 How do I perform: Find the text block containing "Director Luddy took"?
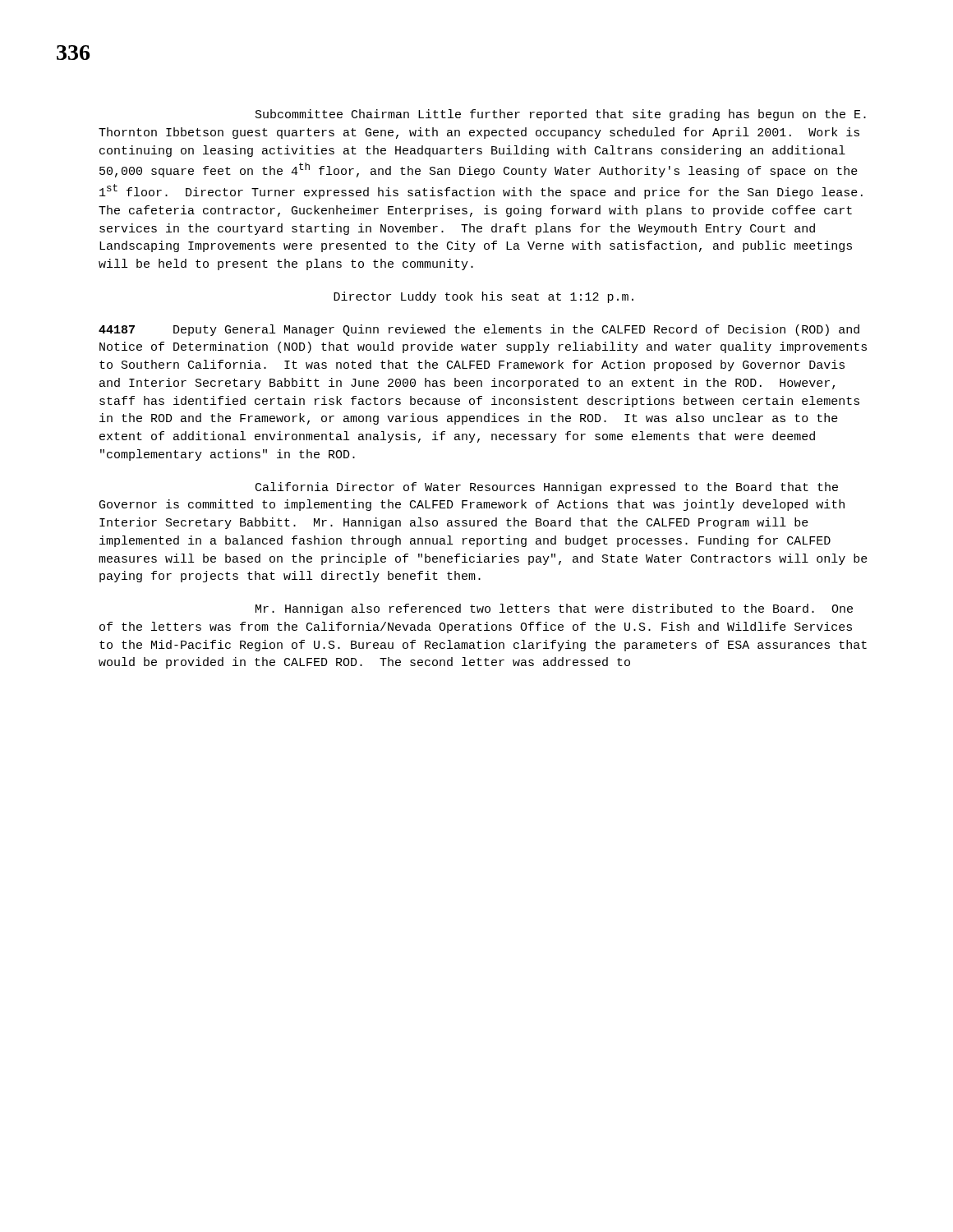pos(485,298)
